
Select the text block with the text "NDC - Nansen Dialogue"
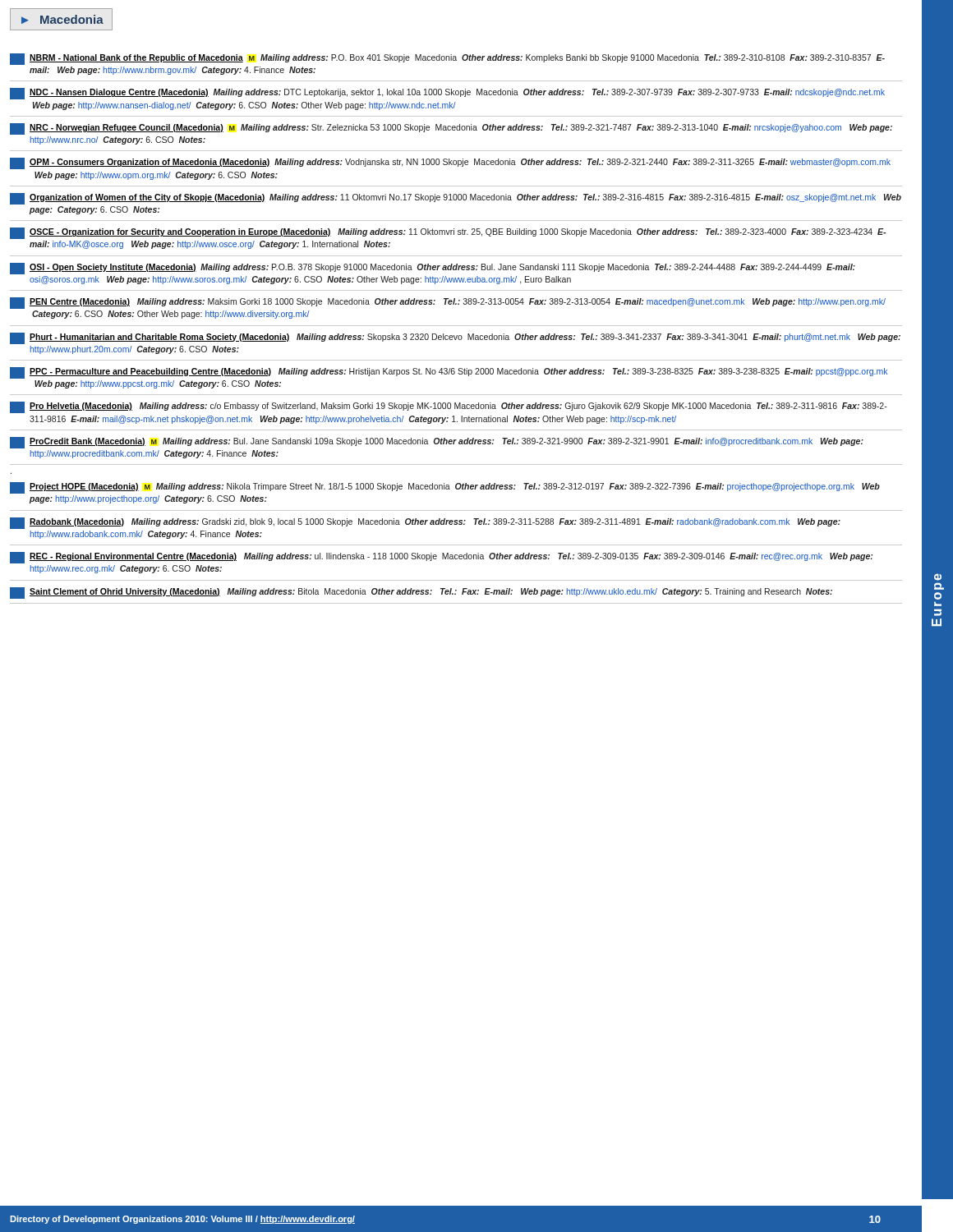coord(456,99)
